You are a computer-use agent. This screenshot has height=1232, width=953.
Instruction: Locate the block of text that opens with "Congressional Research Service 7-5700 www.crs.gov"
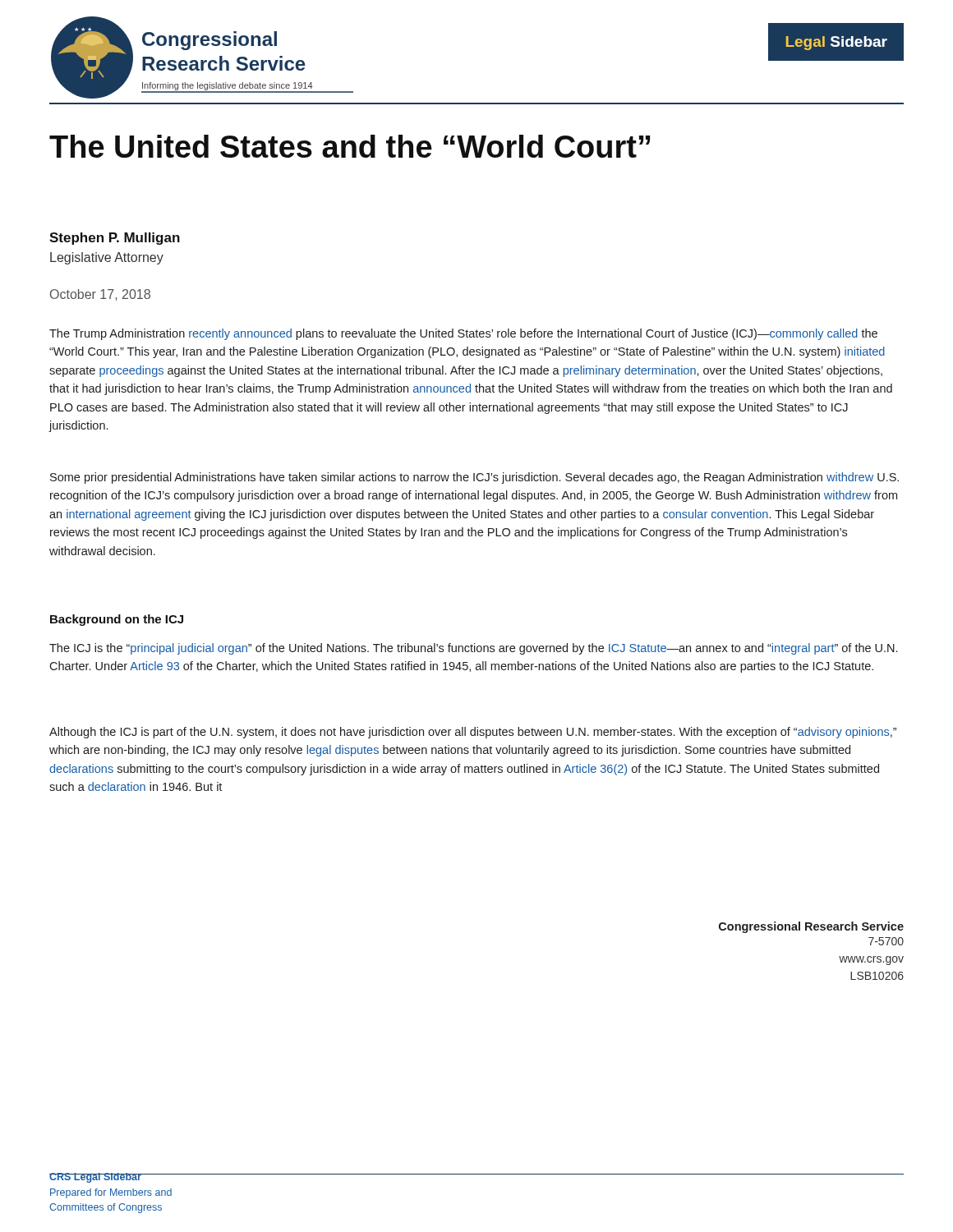point(811,927)
